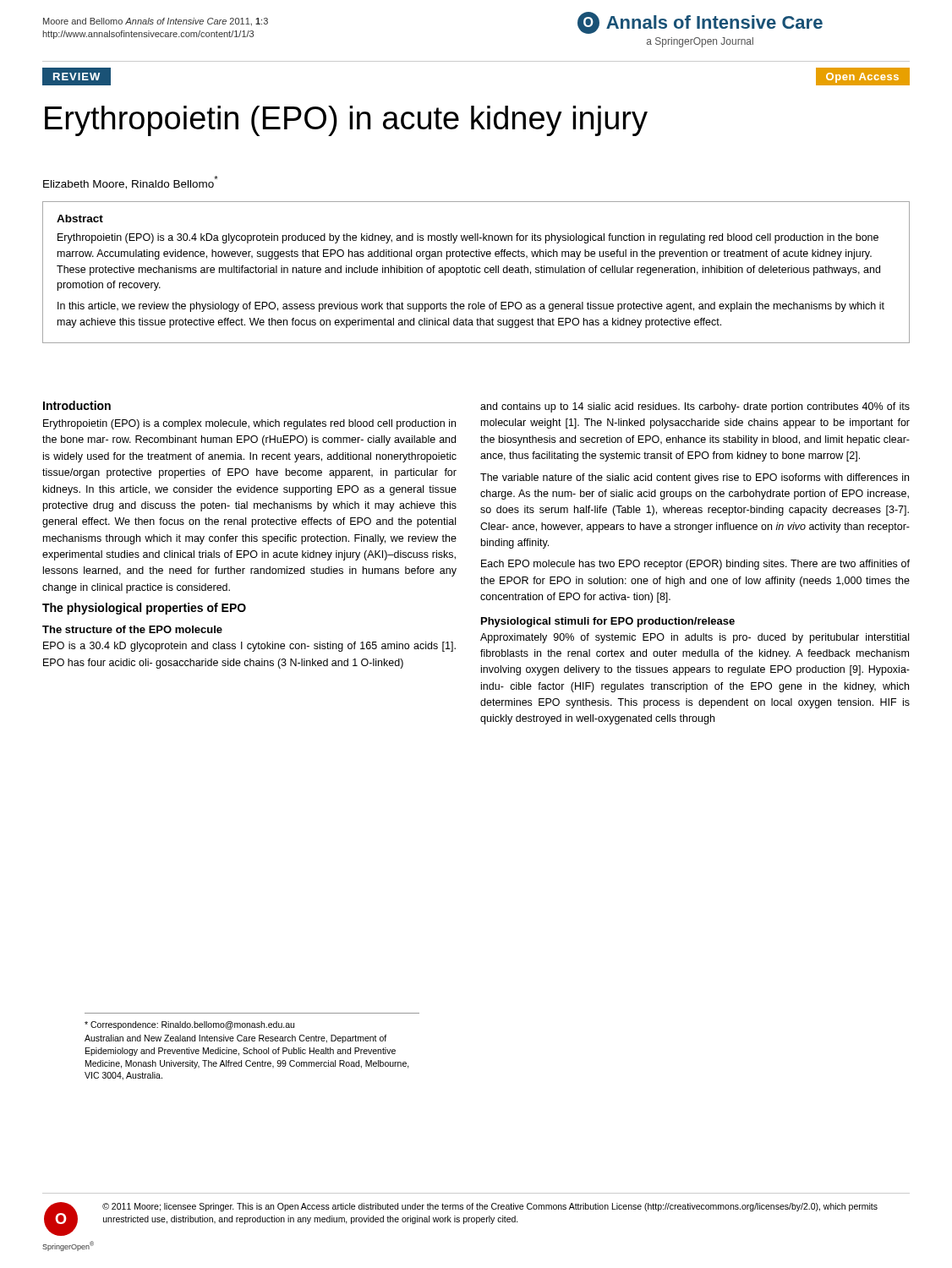
Task: Select the section header with the text "The physiological properties of EPO The structure"
Action: tap(249, 618)
